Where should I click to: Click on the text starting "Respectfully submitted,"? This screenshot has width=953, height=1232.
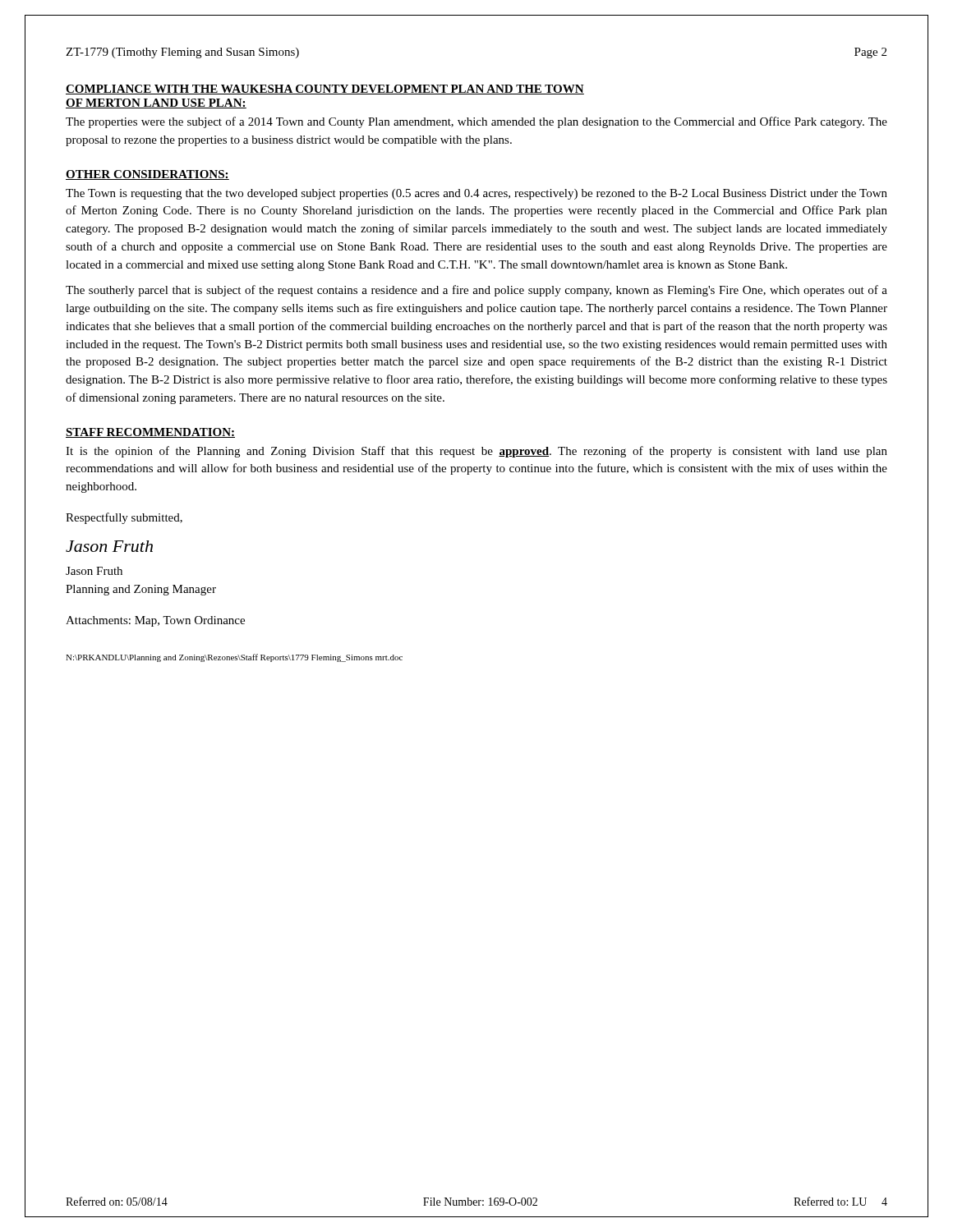(x=124, y=518)
